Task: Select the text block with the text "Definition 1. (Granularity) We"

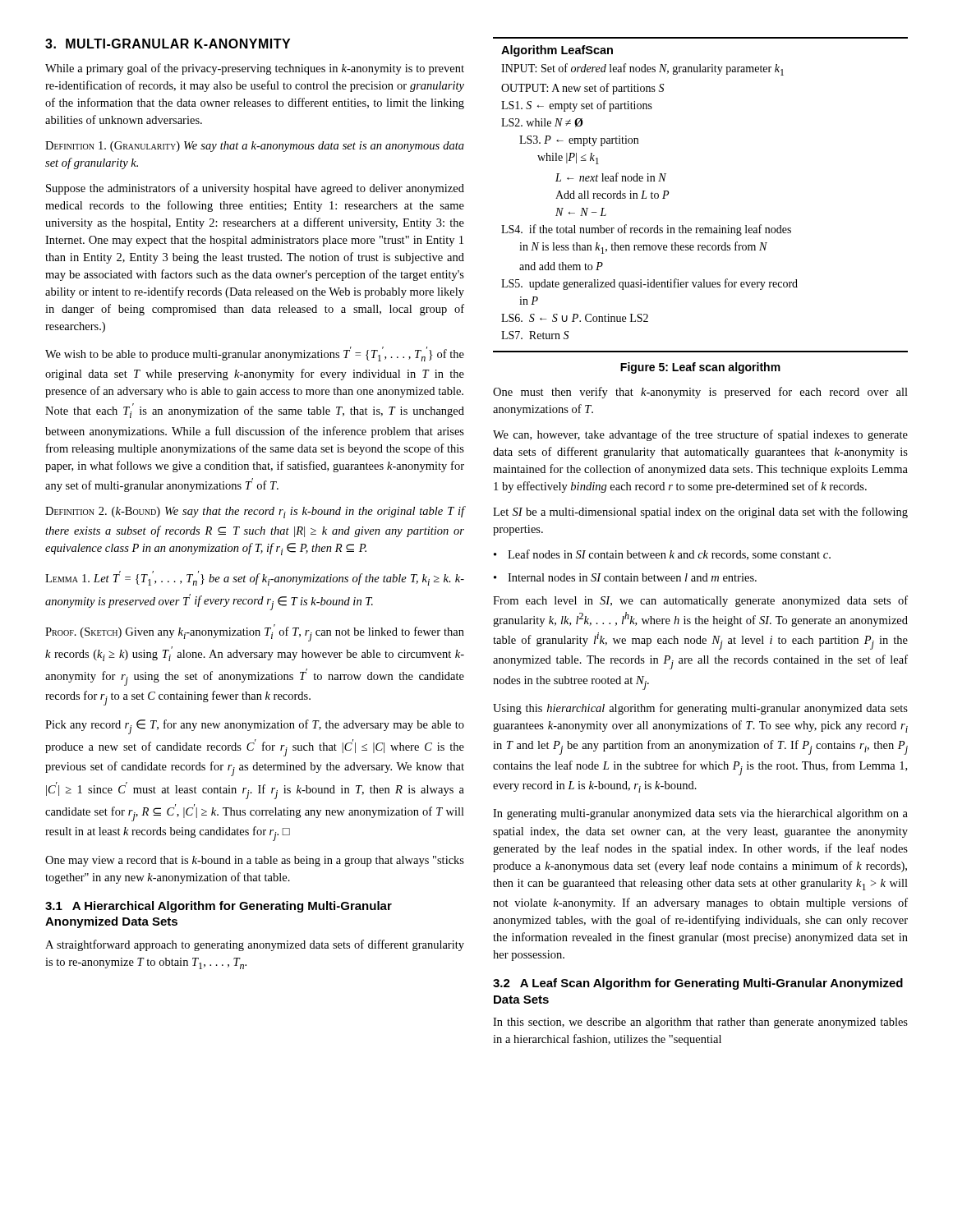Action: click(x=255, y=154)
